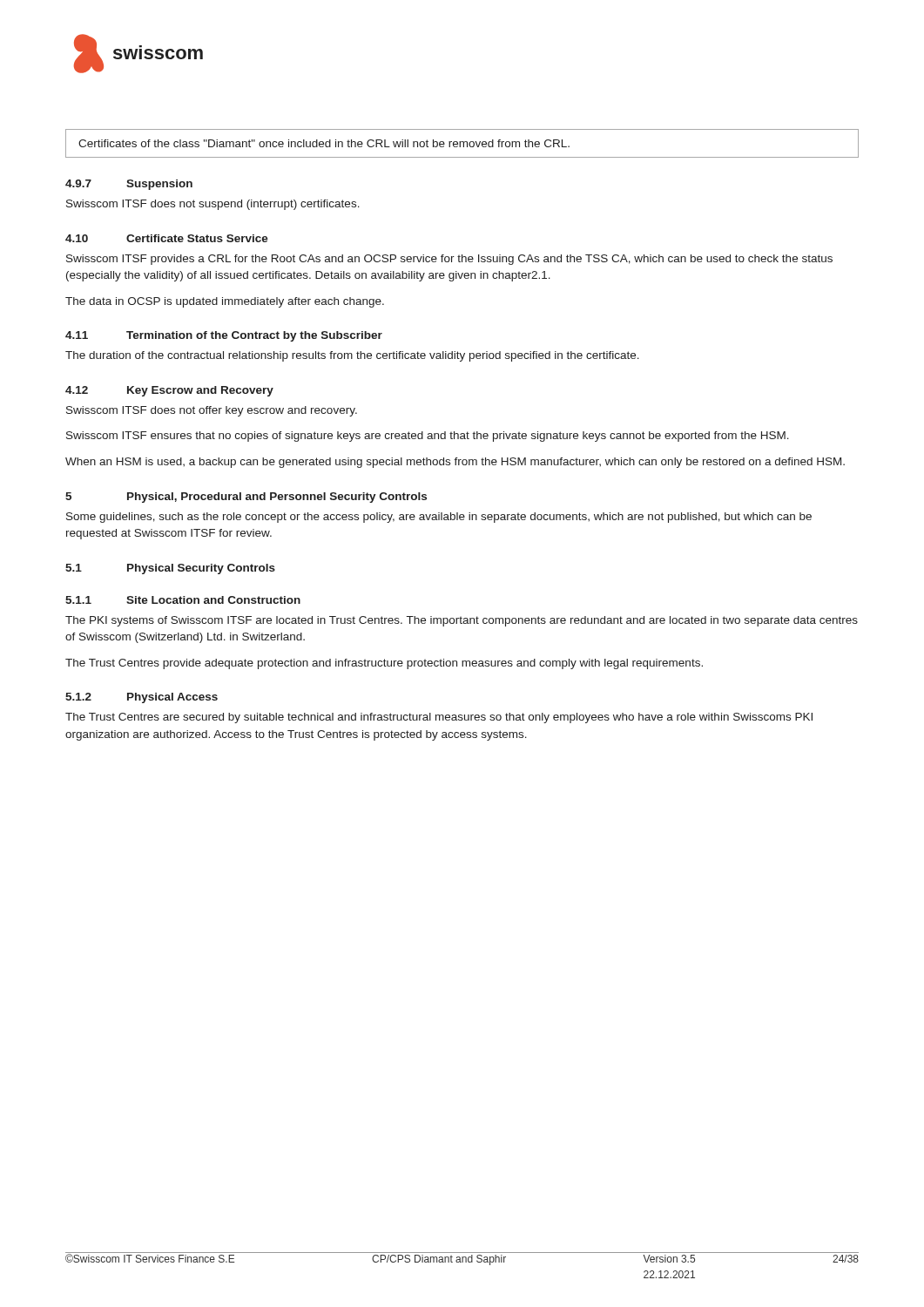Find the region starting "Swisscom ITSF provides a CRL for"
Screen dimensions: 1307x924
pyautogui.click(x=449, y=266)
